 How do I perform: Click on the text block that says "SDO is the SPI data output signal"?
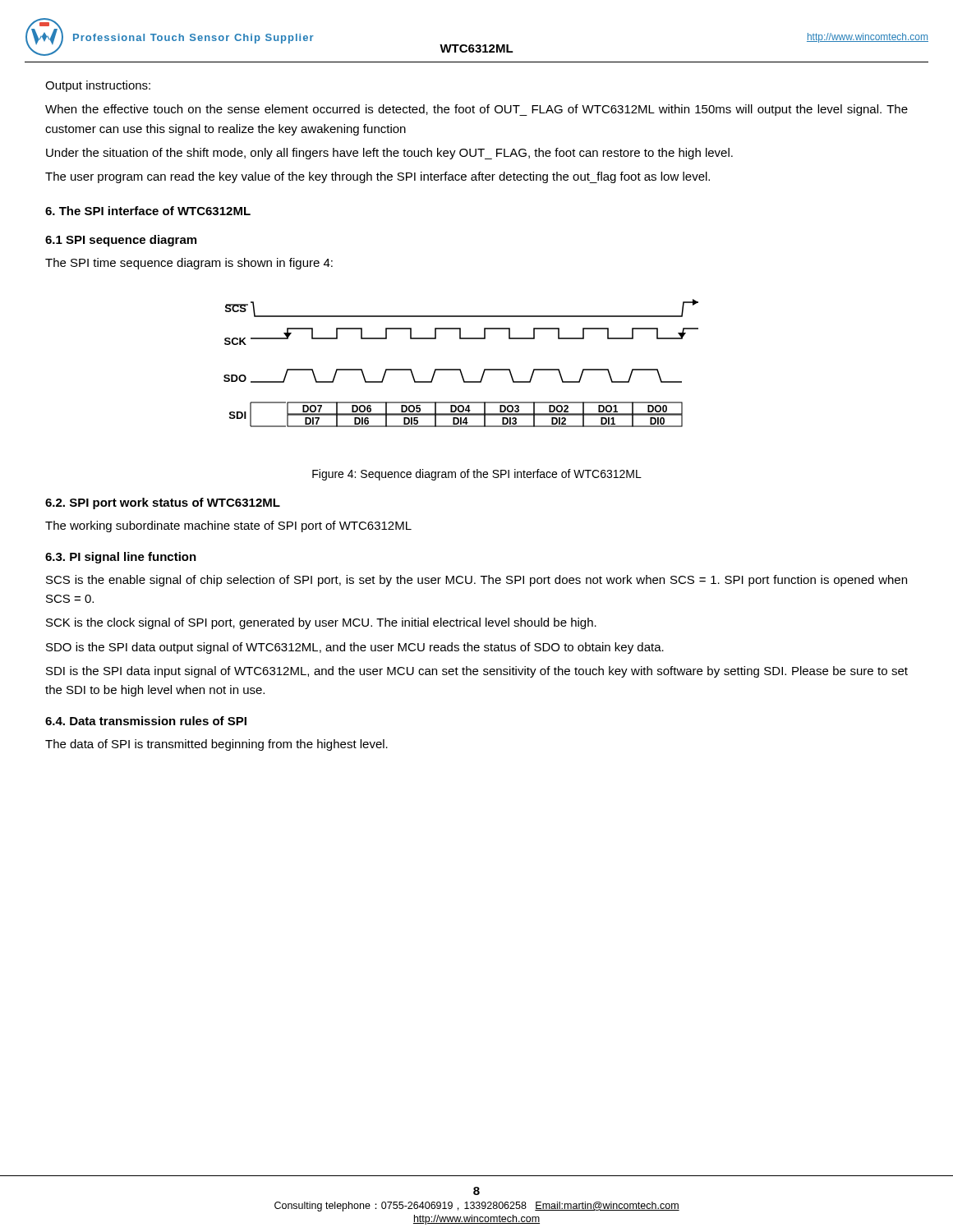[x=355, y=646]
